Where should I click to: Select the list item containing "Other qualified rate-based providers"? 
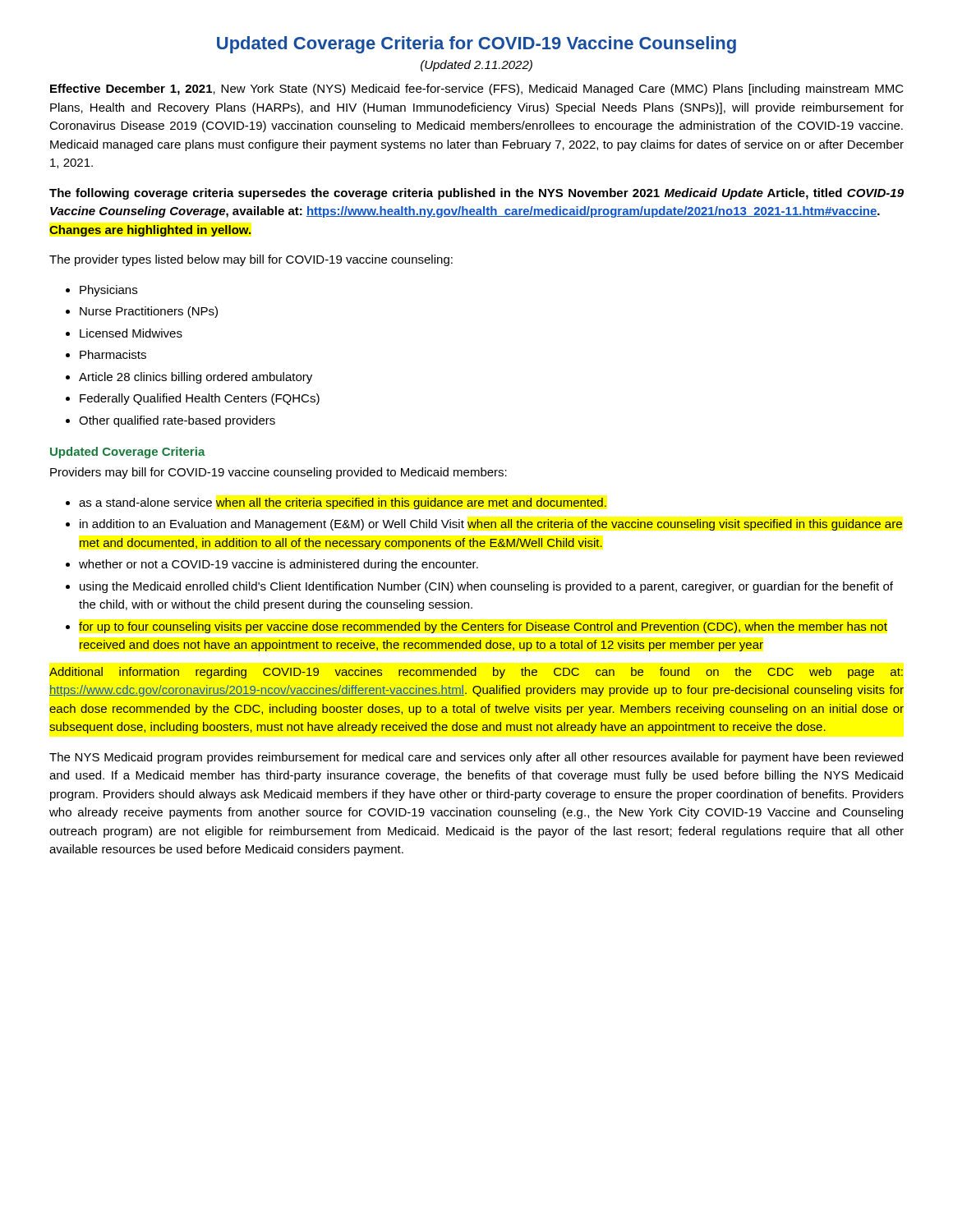tap(177, 420)
